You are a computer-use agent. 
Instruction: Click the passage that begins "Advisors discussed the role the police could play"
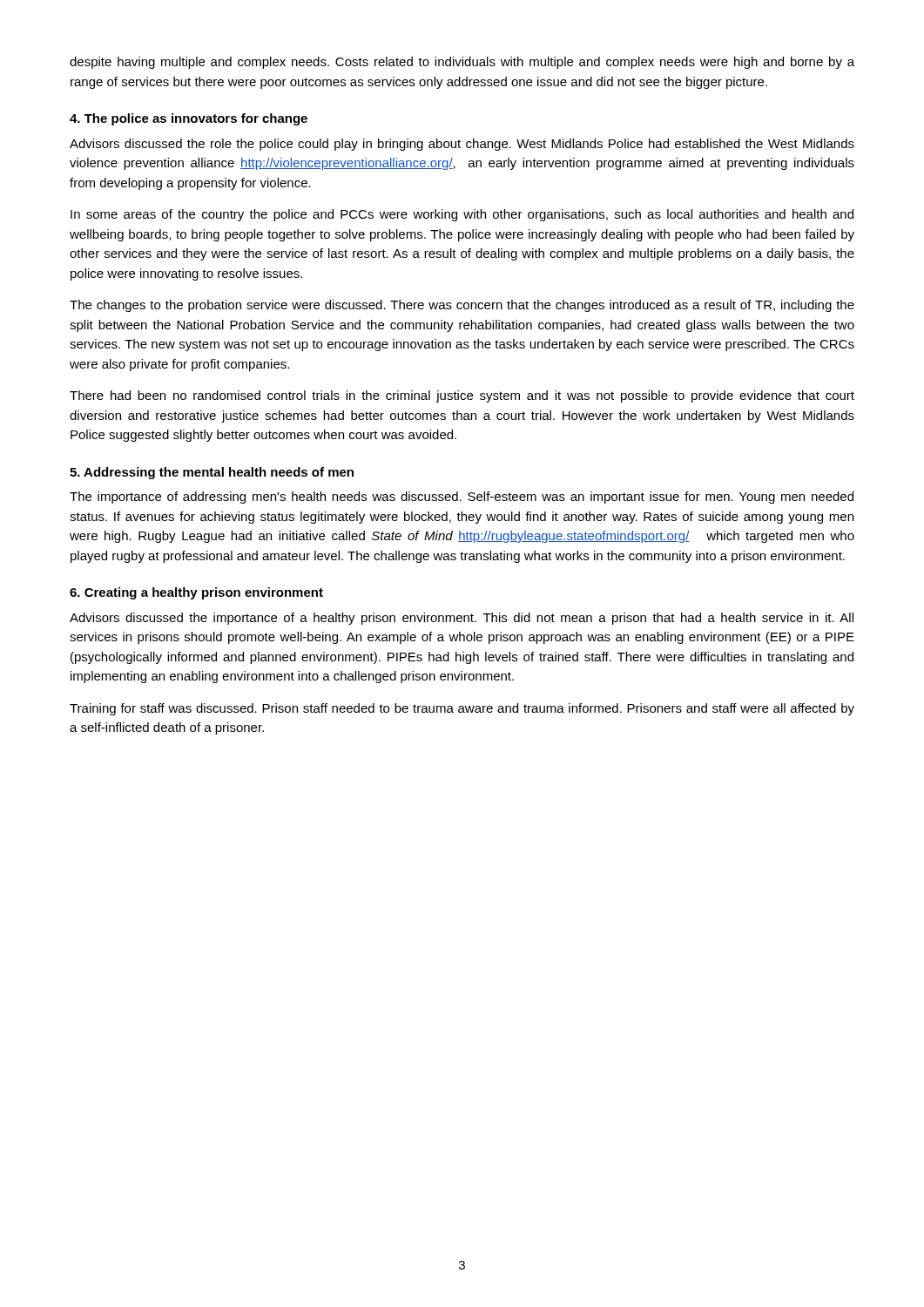pos(462,163)
